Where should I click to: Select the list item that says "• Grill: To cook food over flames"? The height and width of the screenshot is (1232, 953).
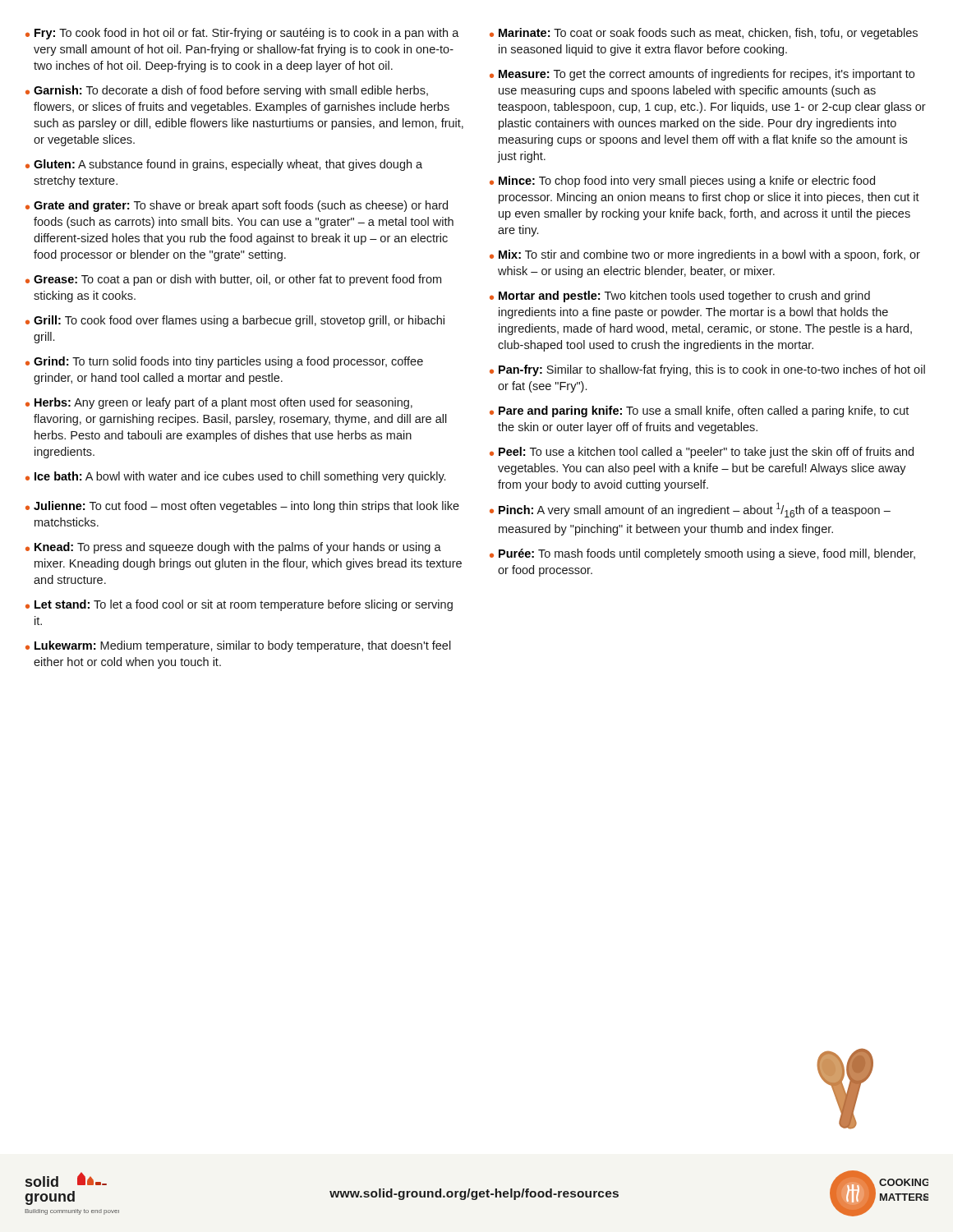pyautogui.click(x=244, y=329)
